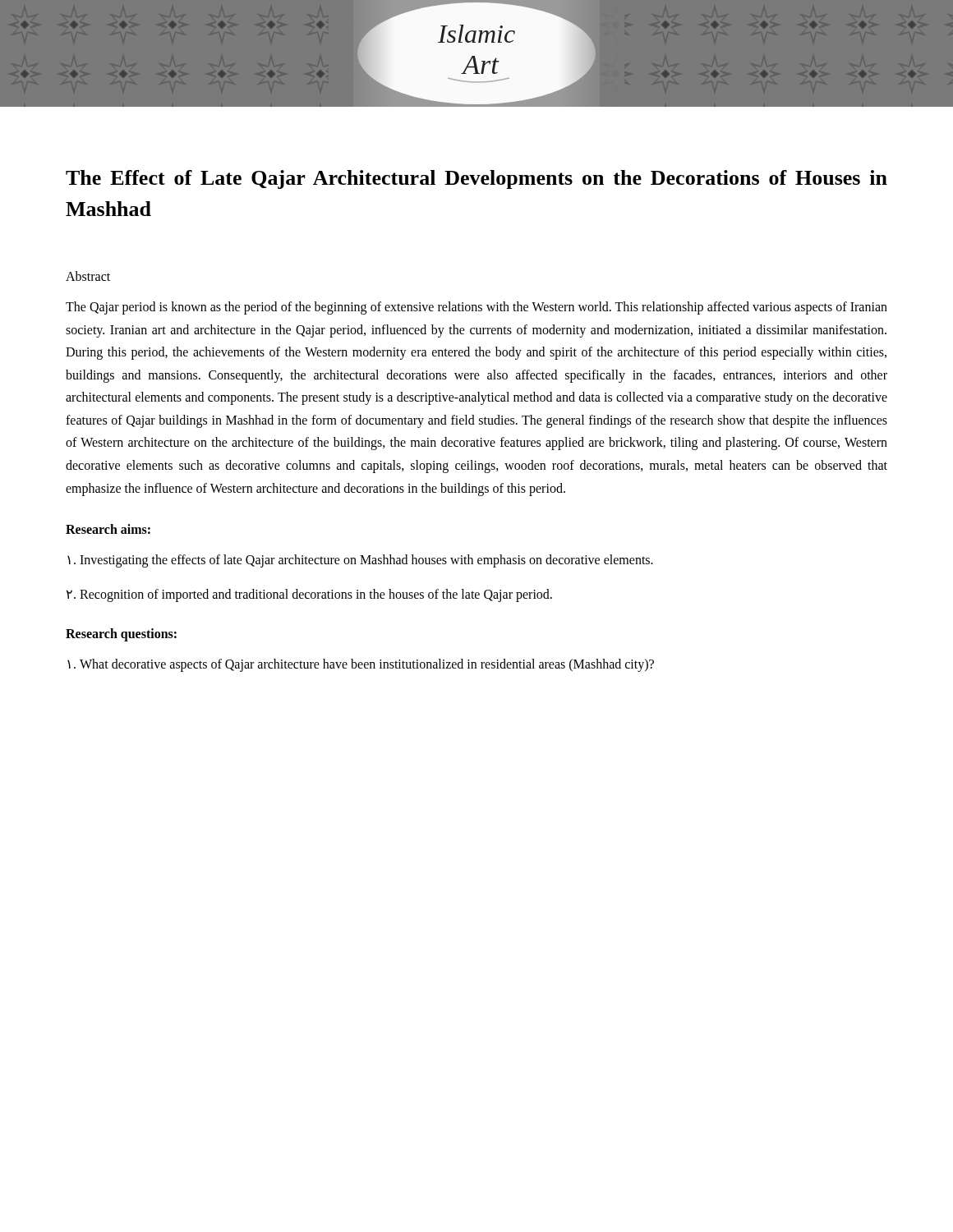The image size is (953, 1232).
Task: Locate the illustration
Action: pyautogui.click(x=476, y=53)
